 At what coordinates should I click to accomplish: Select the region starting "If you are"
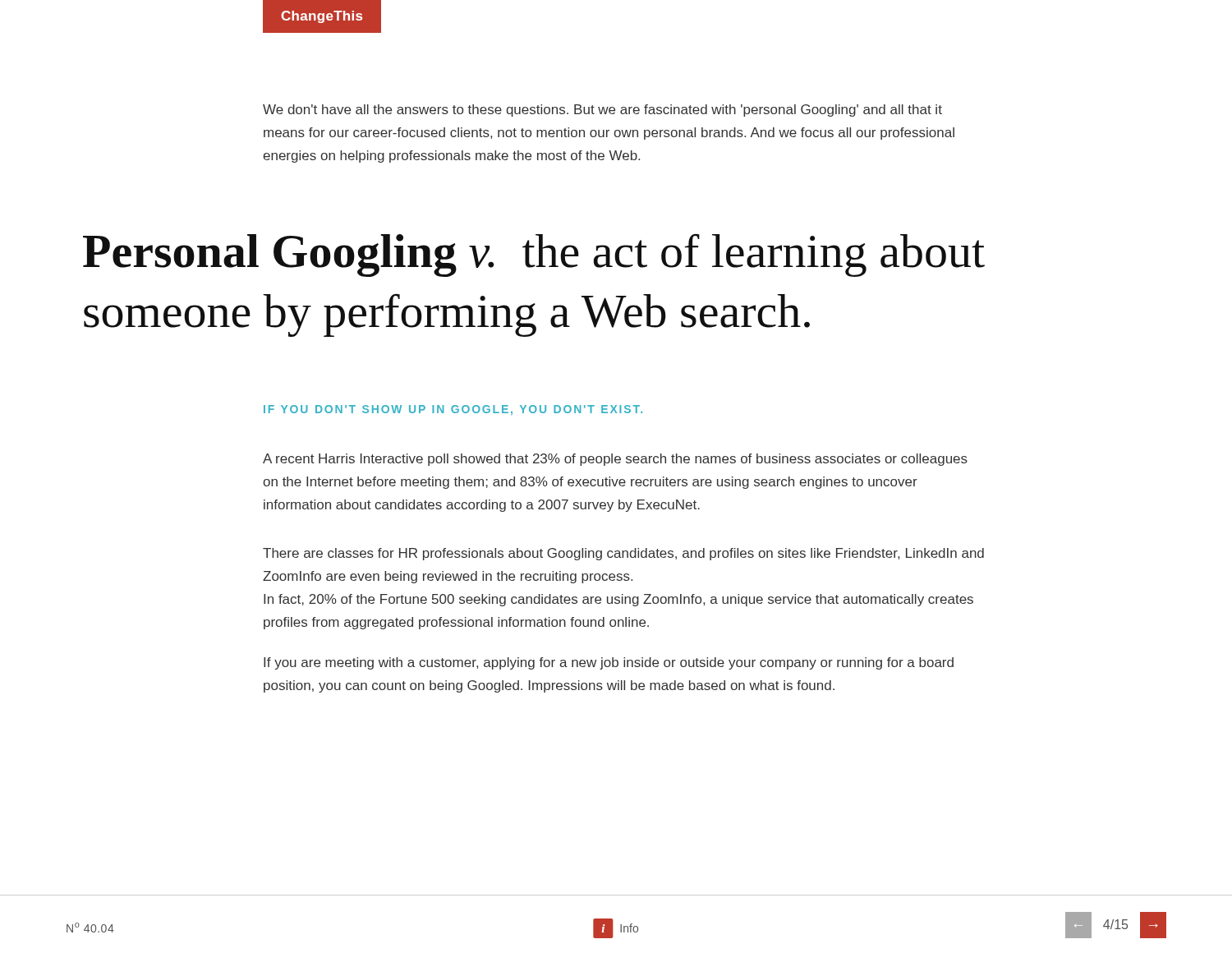point(609,674)
